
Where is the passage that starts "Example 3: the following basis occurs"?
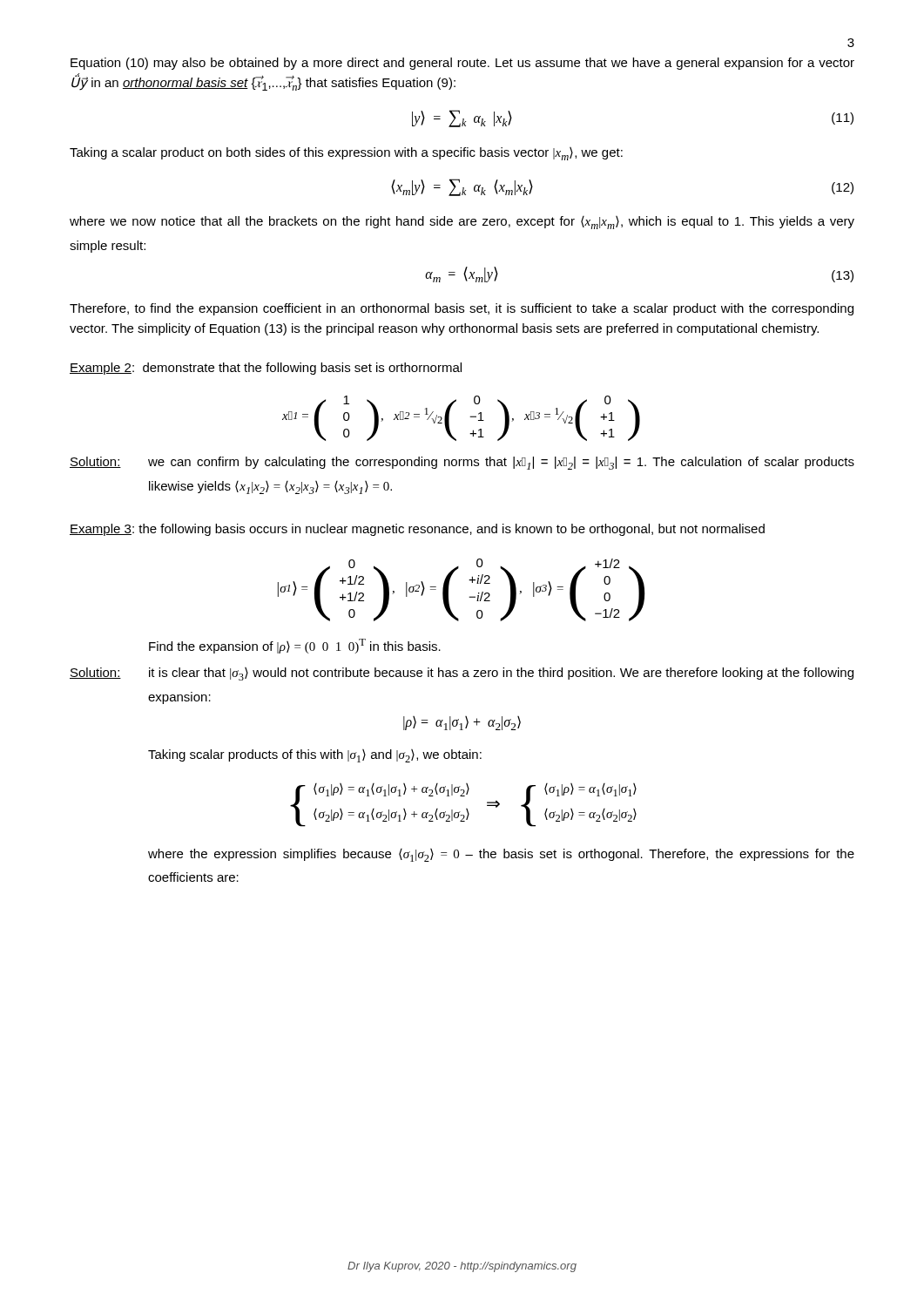click(x=418, y=528)
